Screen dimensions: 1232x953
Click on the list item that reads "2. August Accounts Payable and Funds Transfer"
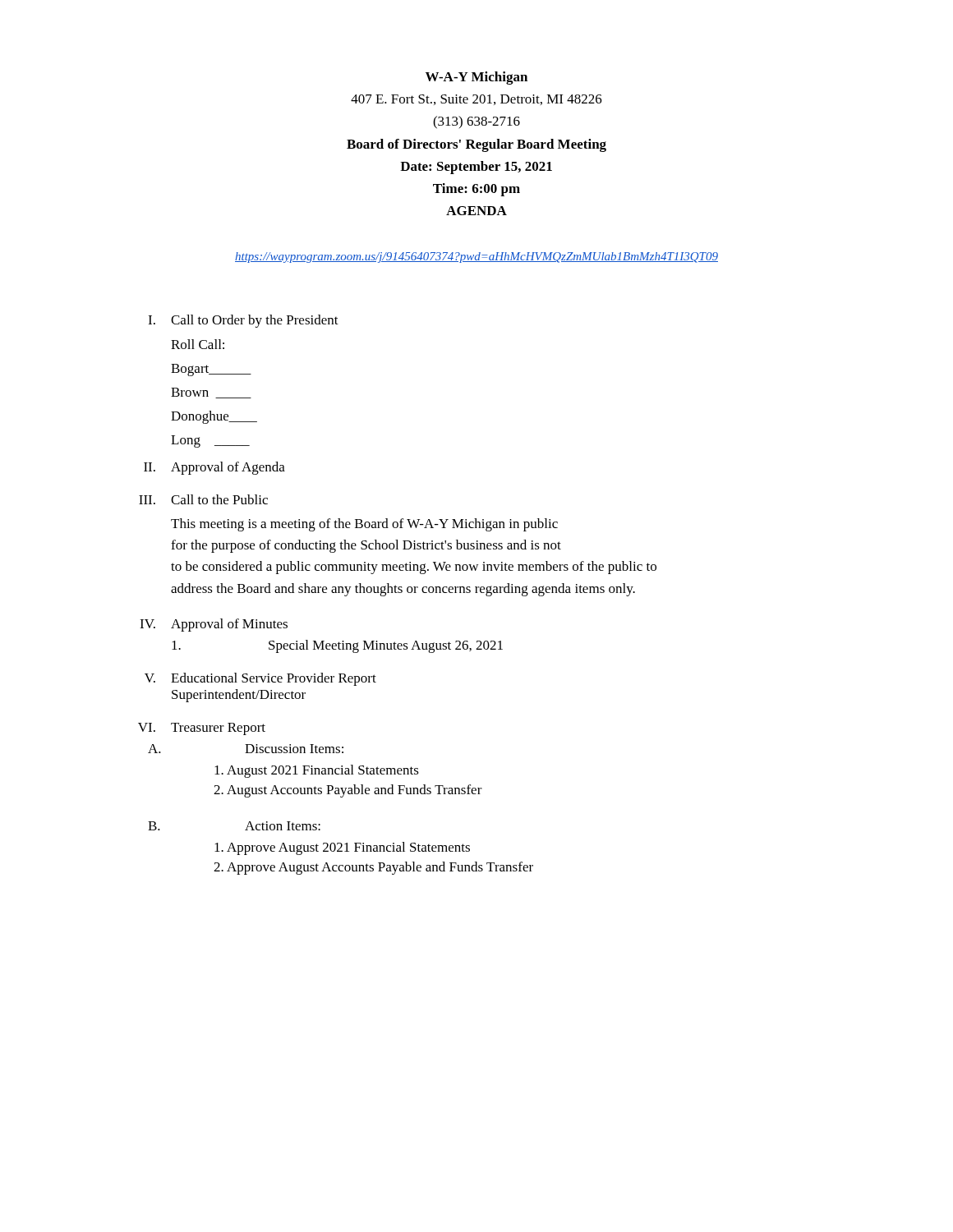(348, 790)
